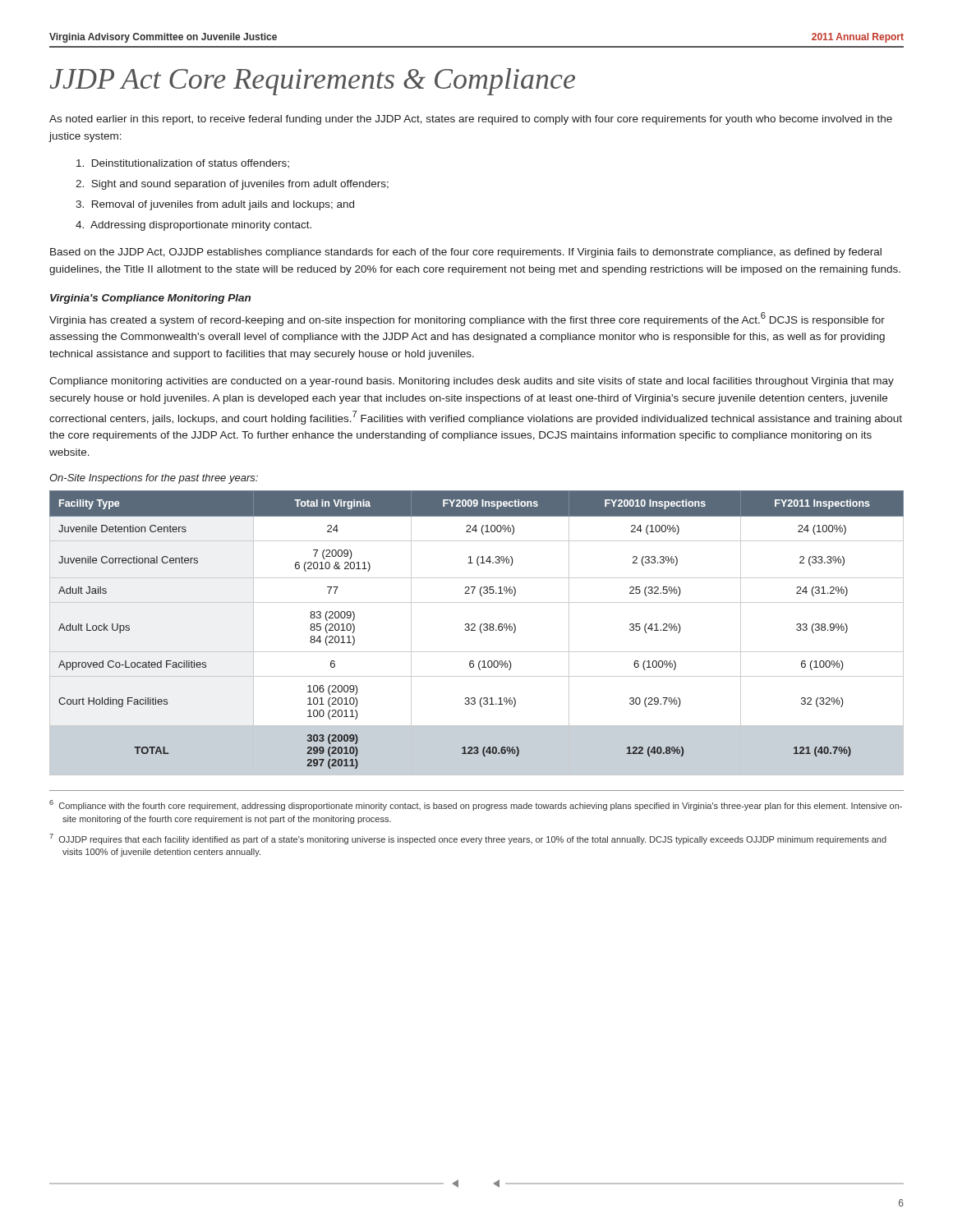Click on the text block starting "JJDP Act Core Requirements &"
This screenshot has width=953, height=1232.
(x=313, y=79)
